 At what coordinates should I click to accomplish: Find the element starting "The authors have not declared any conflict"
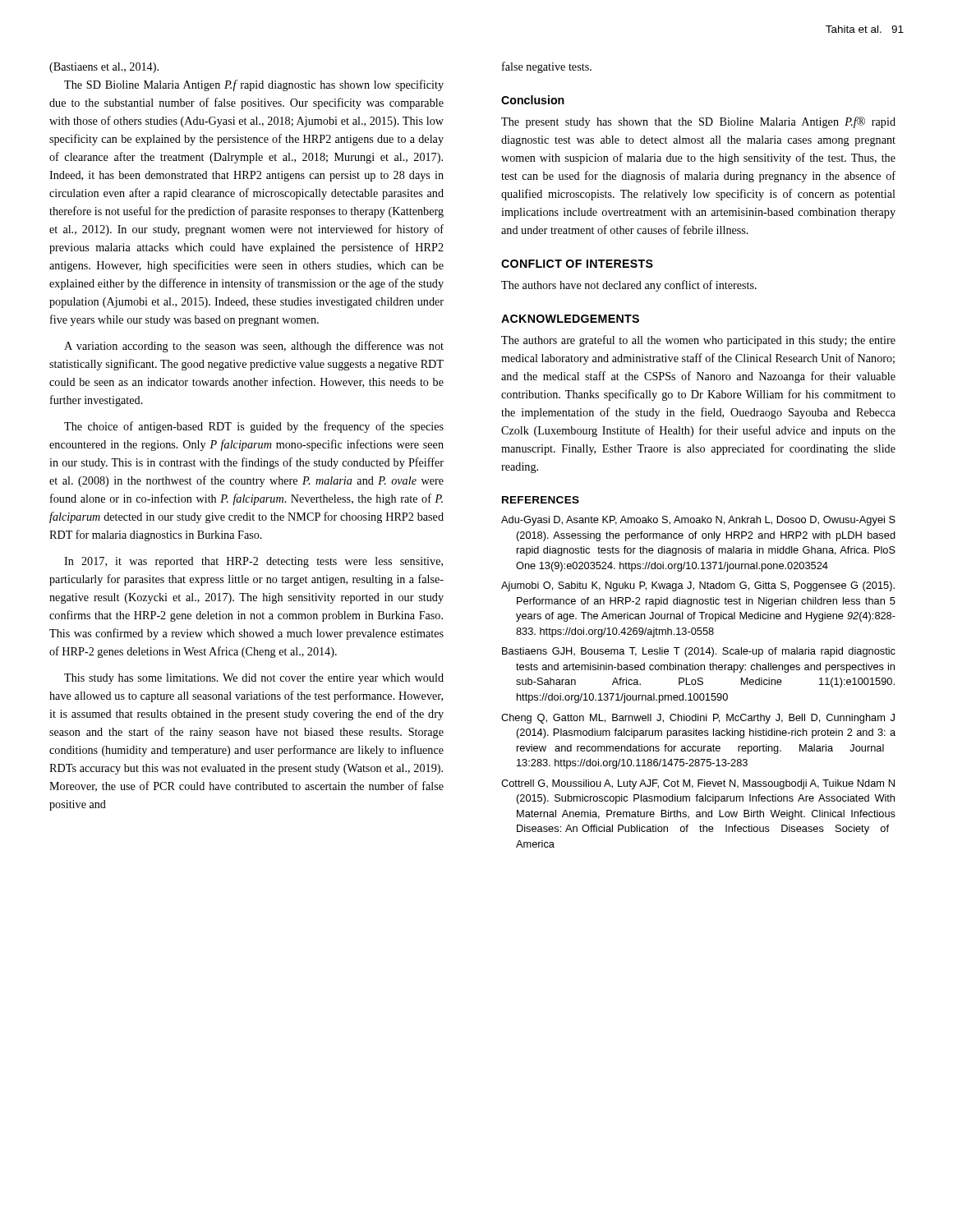point(698,285)
